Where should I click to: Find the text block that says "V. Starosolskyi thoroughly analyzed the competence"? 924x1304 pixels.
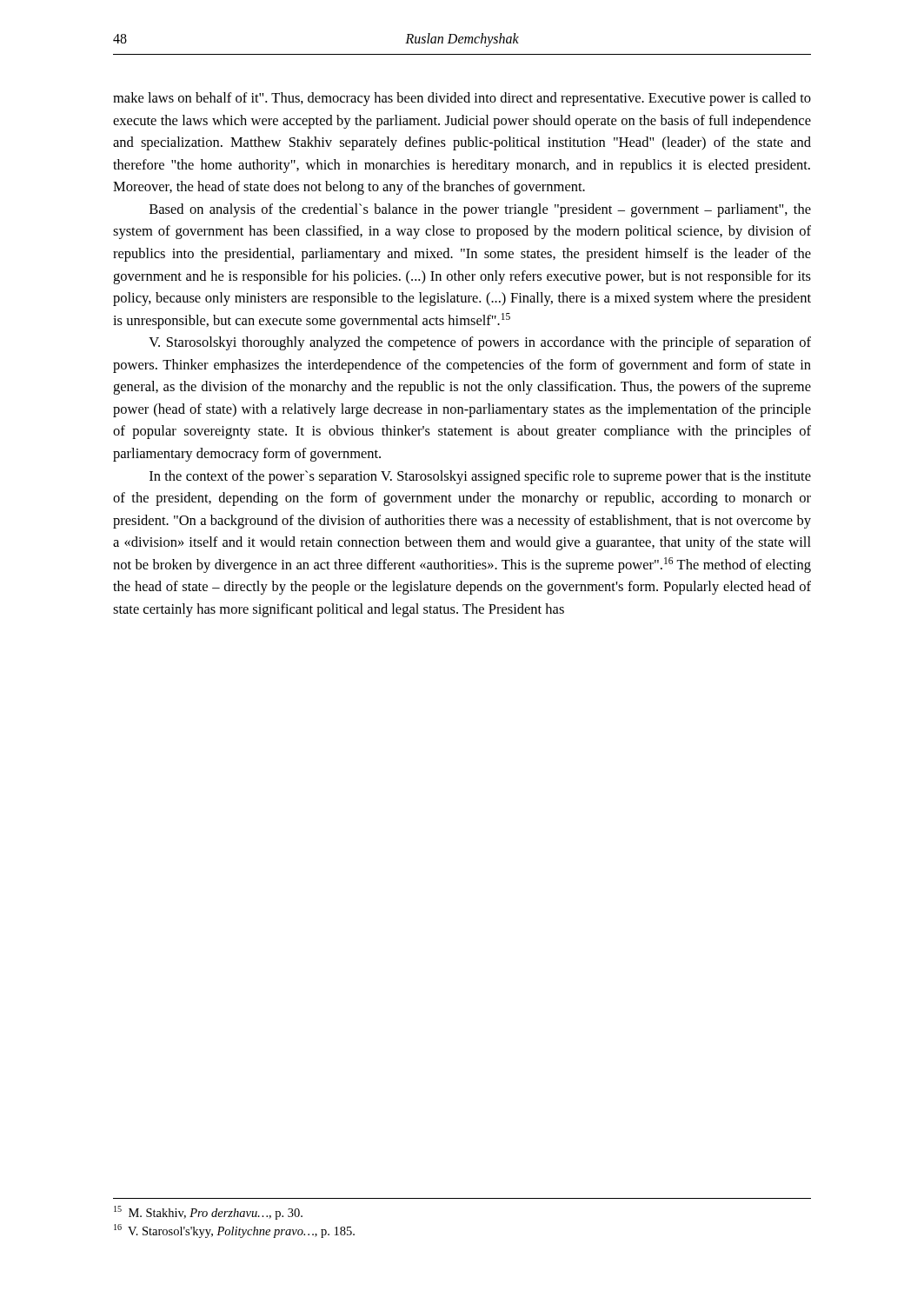click(x=462, y=398)
